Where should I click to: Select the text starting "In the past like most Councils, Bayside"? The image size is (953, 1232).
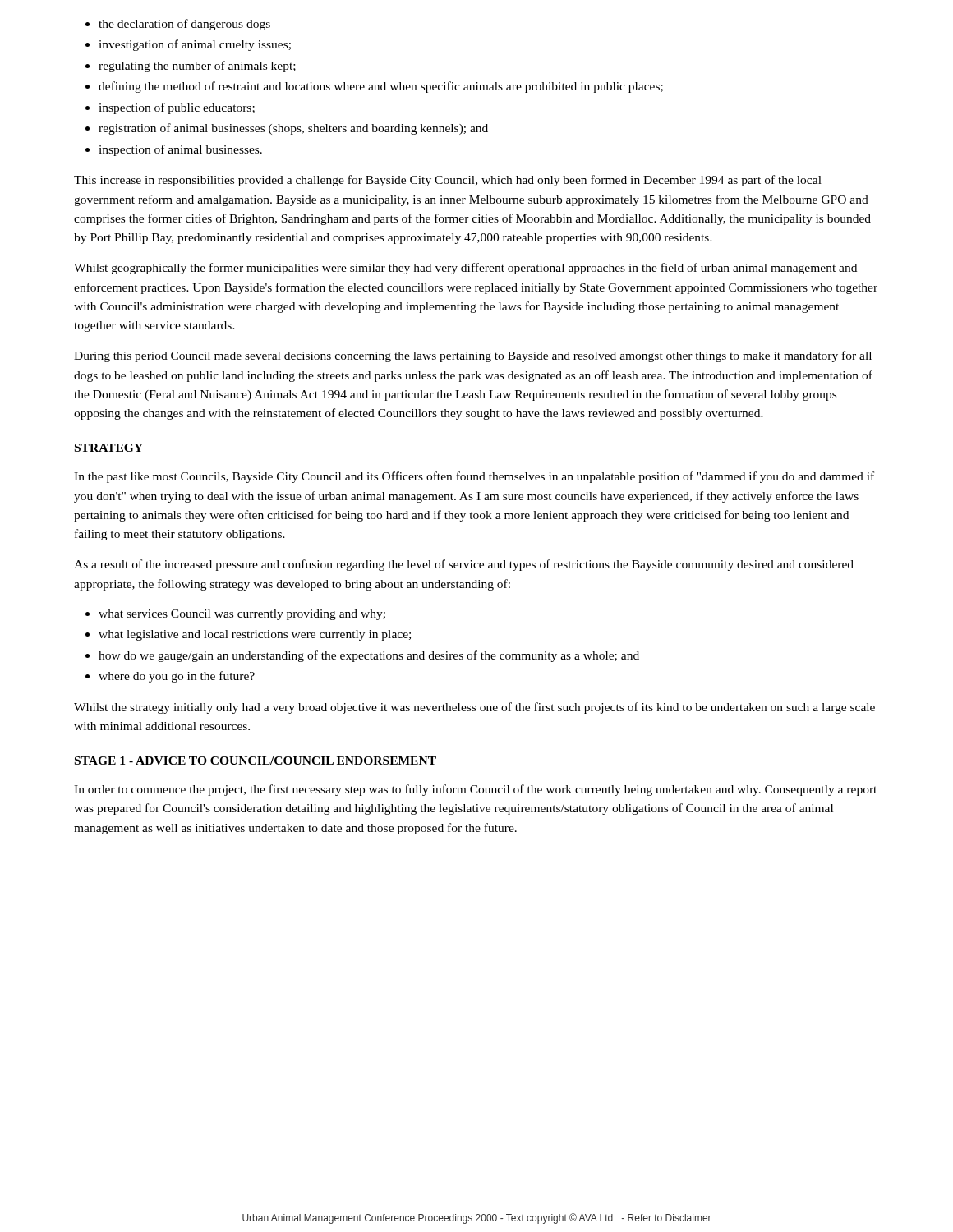point(476,505)
